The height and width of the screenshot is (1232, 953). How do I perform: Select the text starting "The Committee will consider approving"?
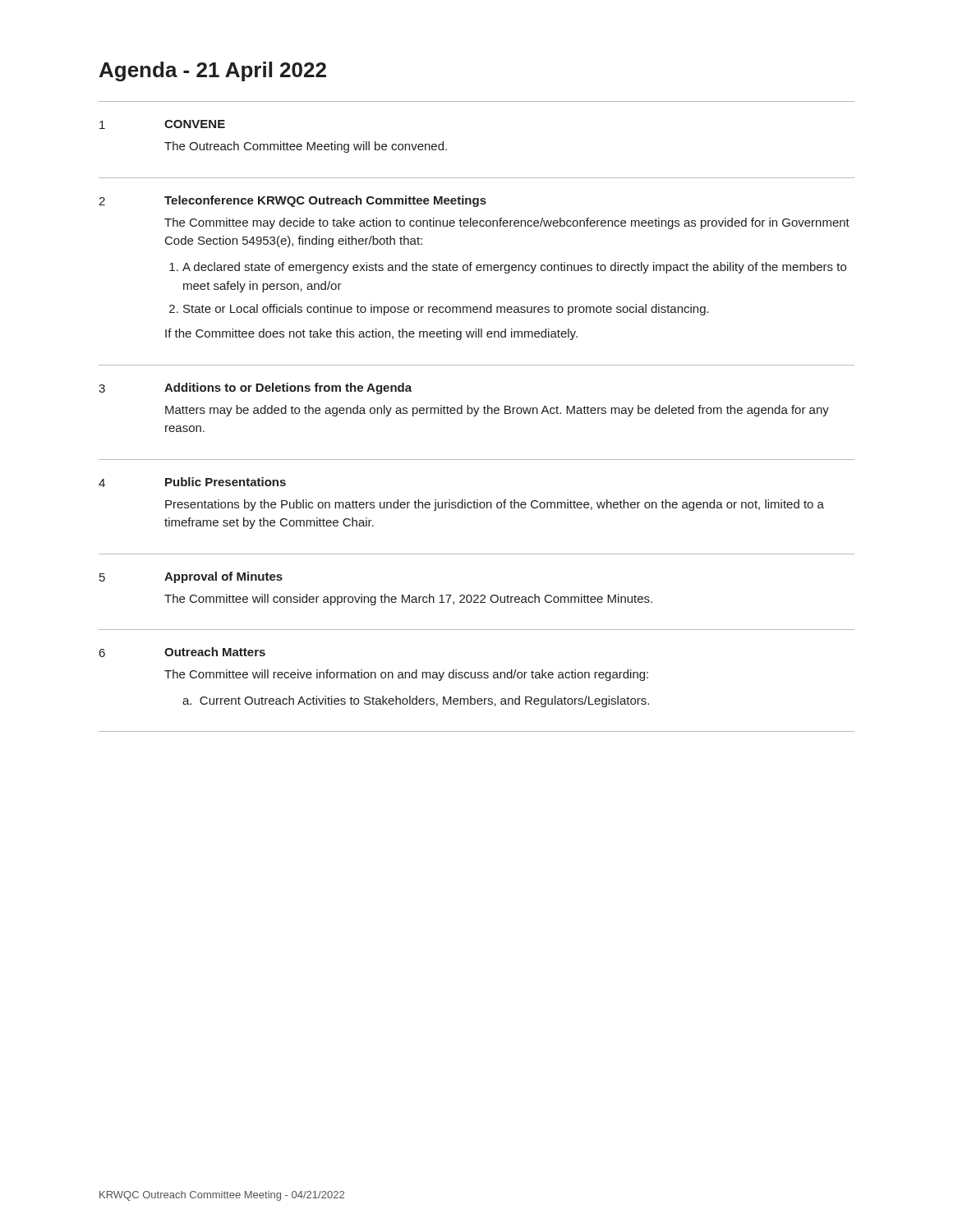point(509,599)
